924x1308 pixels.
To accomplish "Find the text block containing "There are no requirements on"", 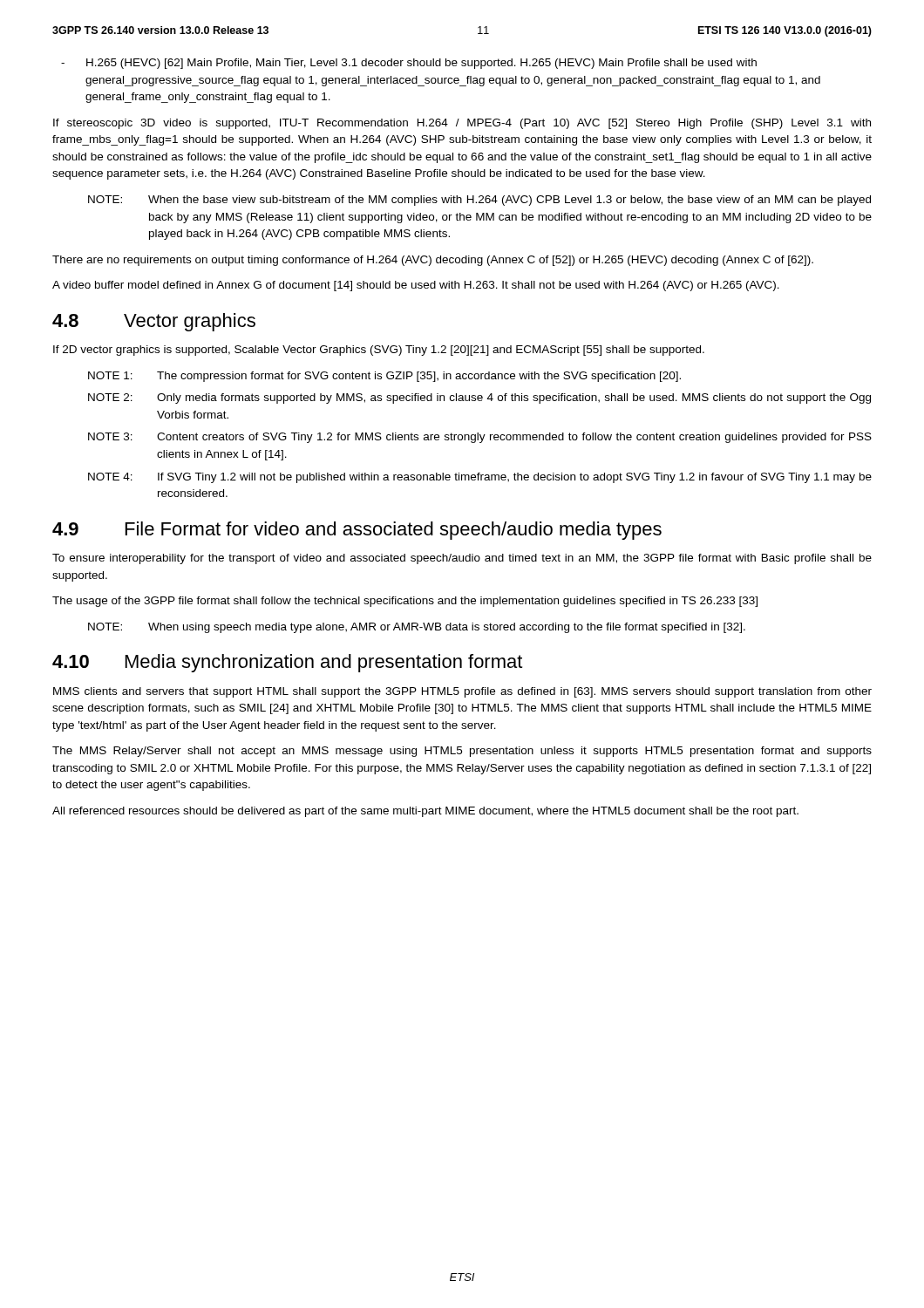I will coord(433,259).
